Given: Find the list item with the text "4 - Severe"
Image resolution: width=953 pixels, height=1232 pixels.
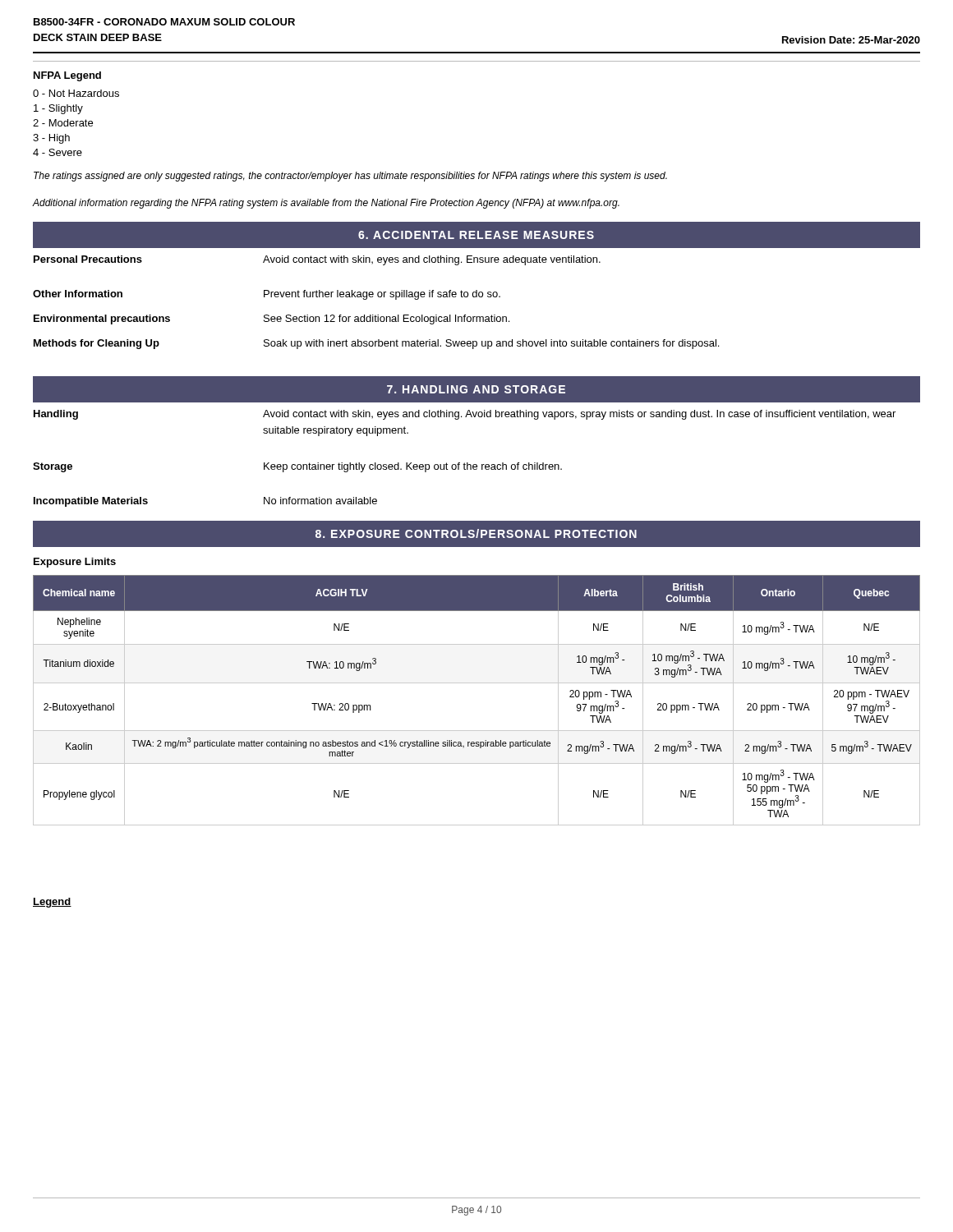Looking at the screenshot, I should click(58, 152).
